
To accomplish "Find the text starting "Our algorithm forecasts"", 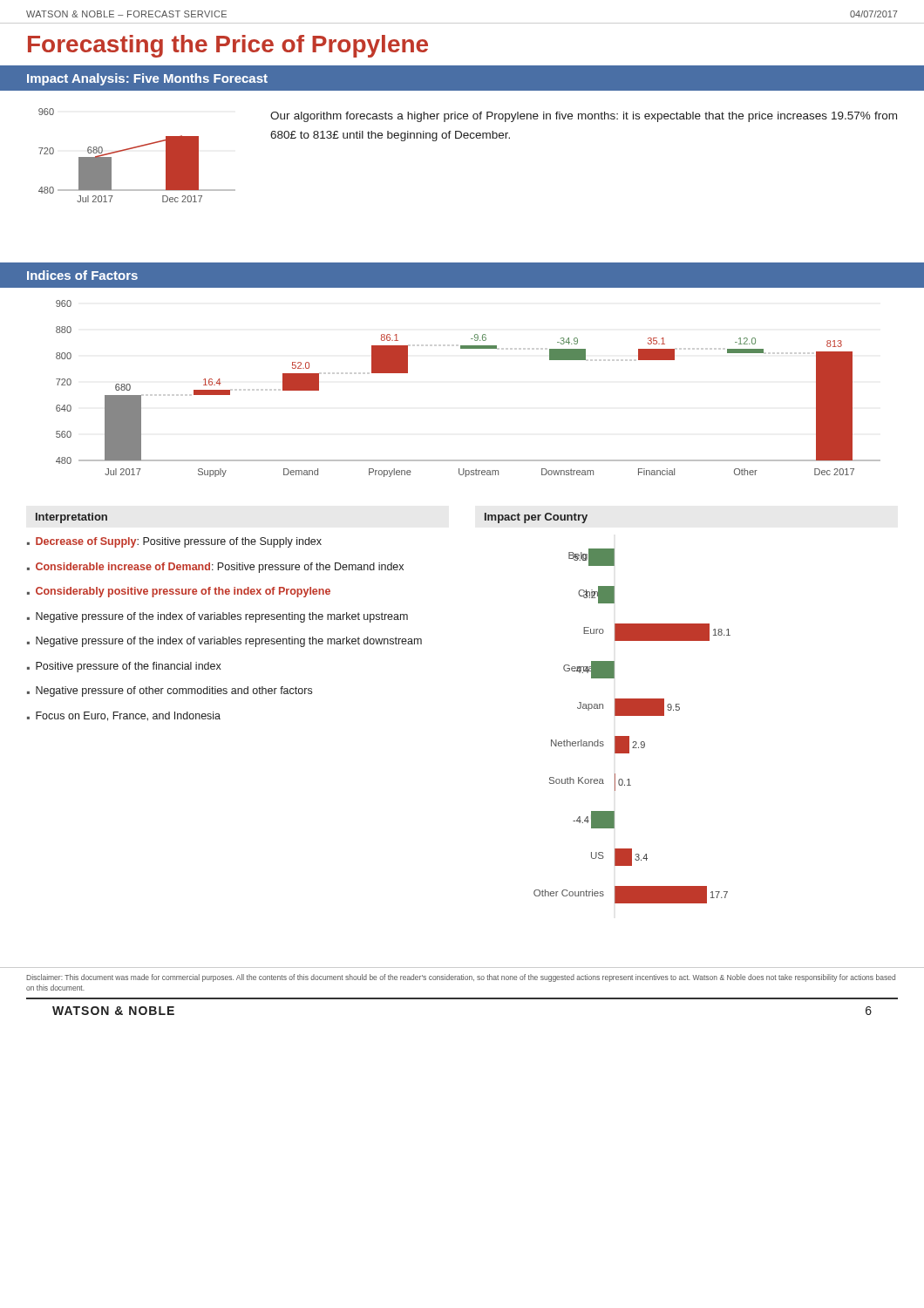I will coord(584,125).
